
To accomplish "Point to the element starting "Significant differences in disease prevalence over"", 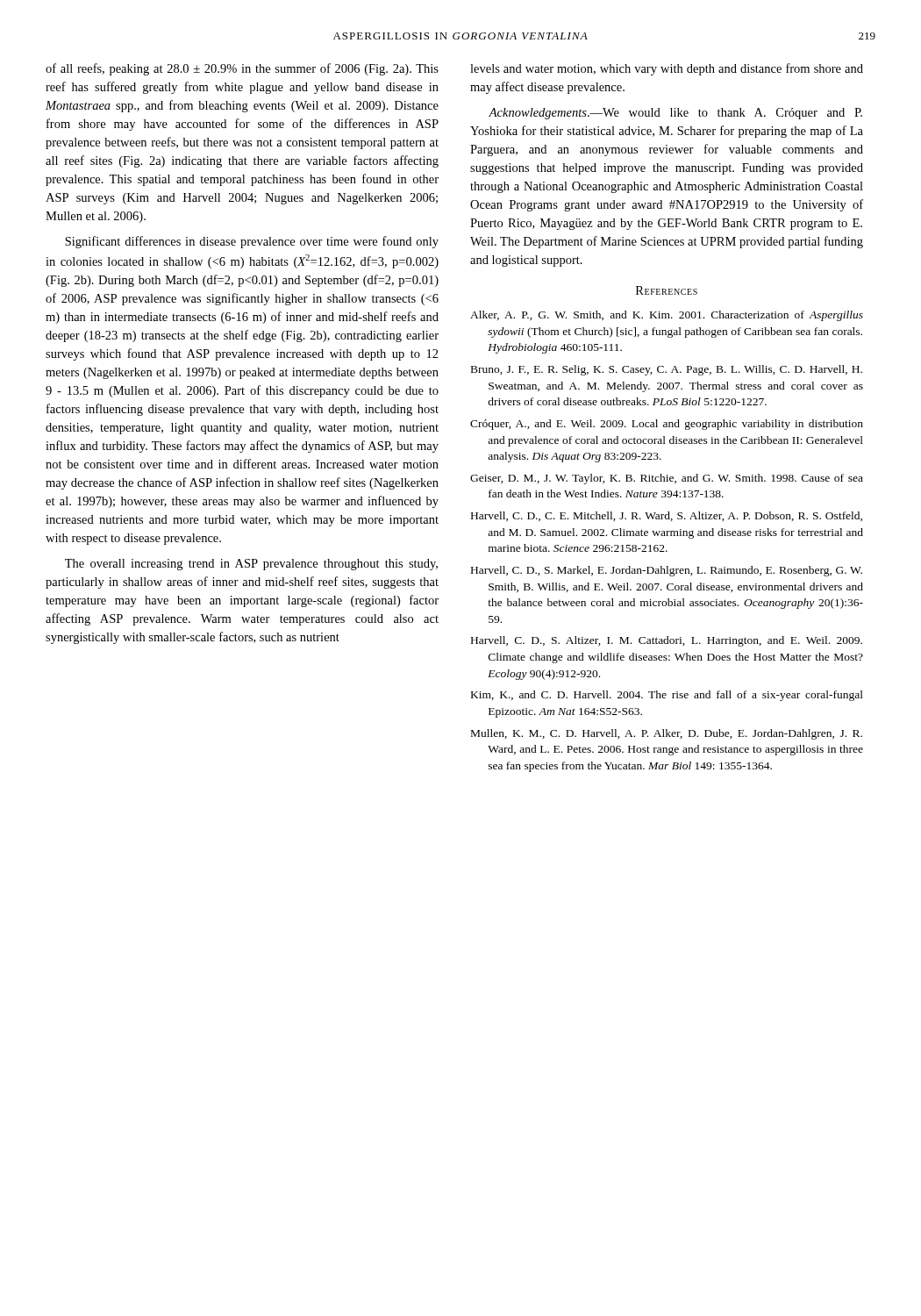I will point(242,390).
